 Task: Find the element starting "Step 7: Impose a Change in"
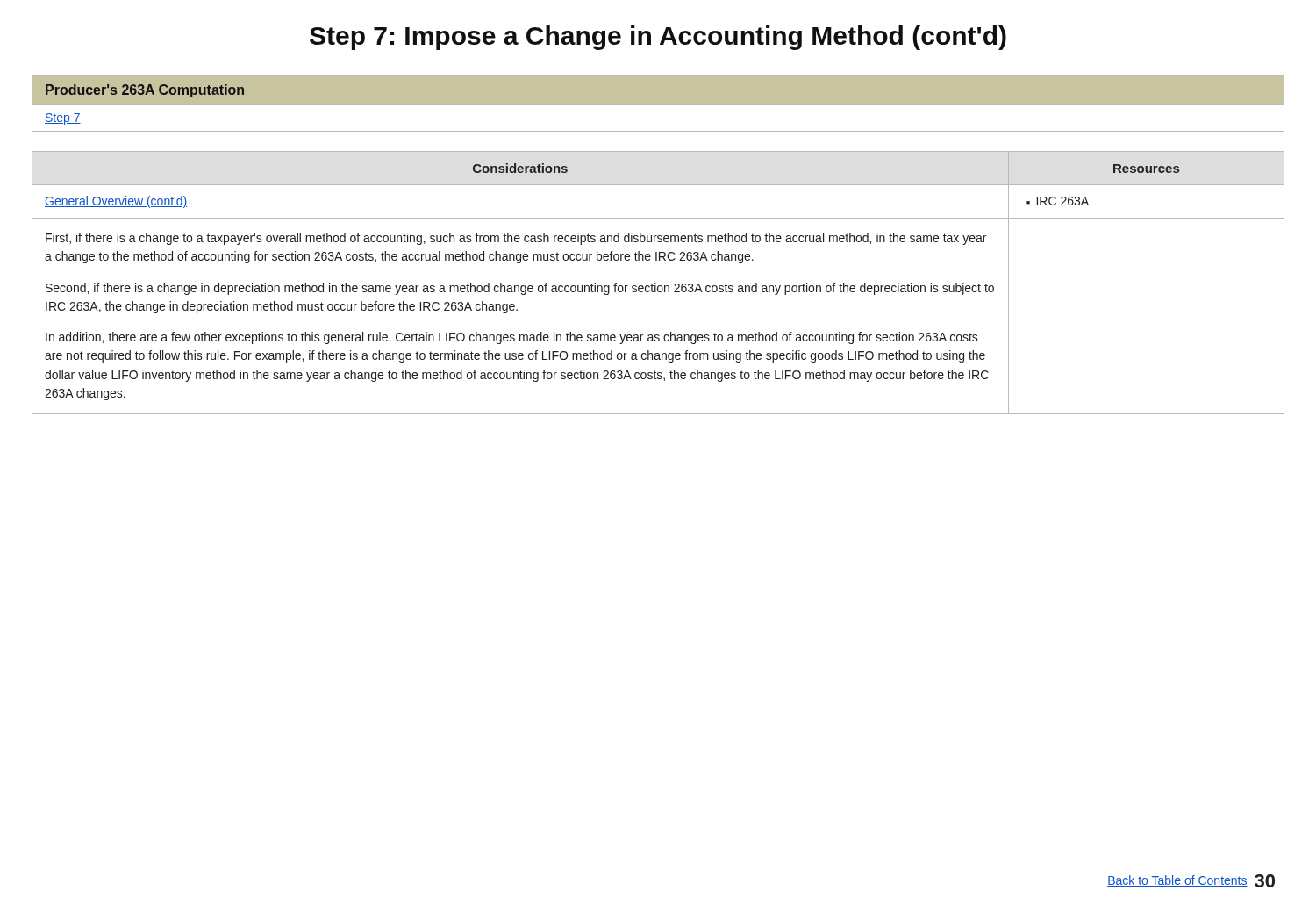pos(658,36)
